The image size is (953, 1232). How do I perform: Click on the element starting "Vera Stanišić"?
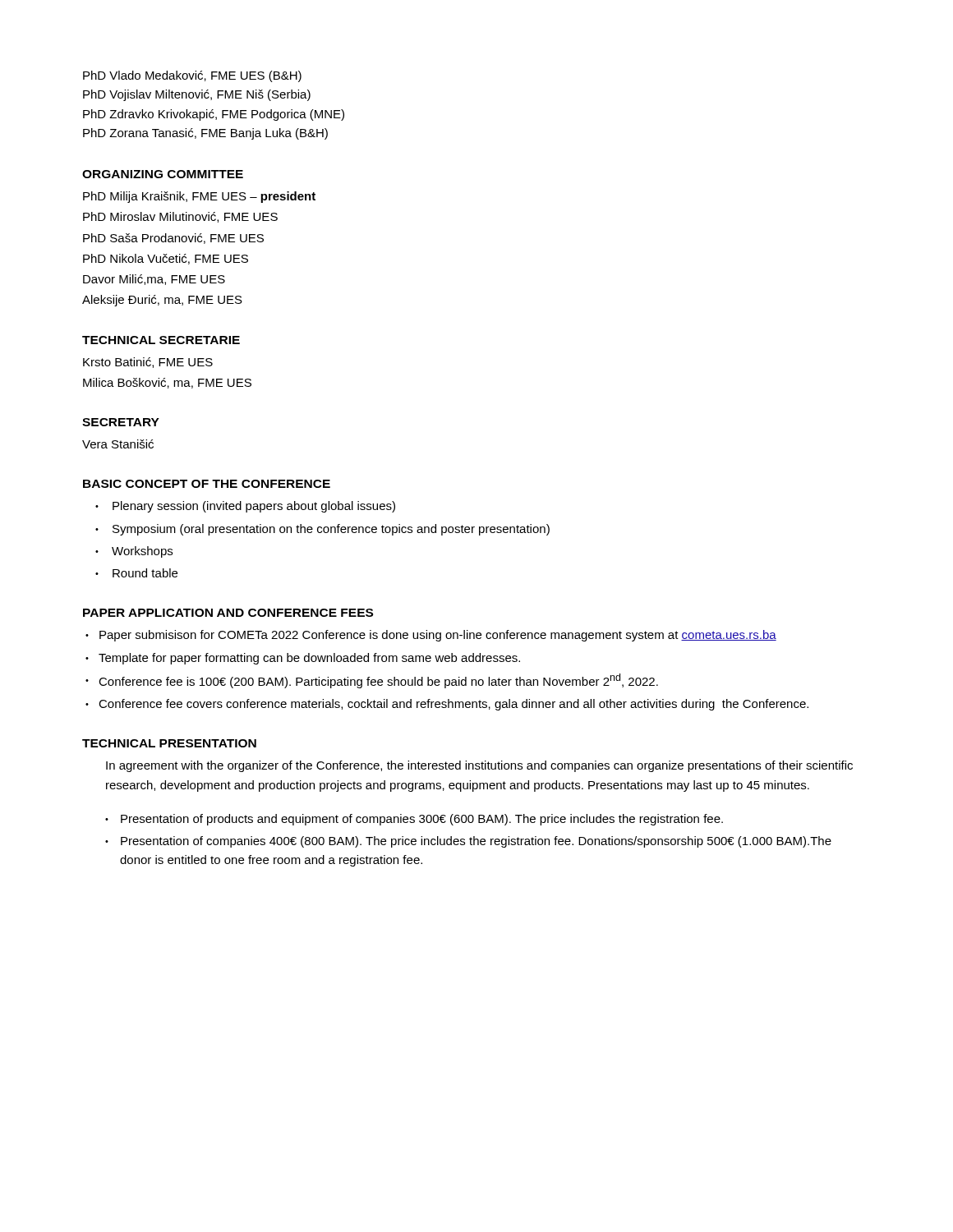pyautogui.click(x=118, y=444)
